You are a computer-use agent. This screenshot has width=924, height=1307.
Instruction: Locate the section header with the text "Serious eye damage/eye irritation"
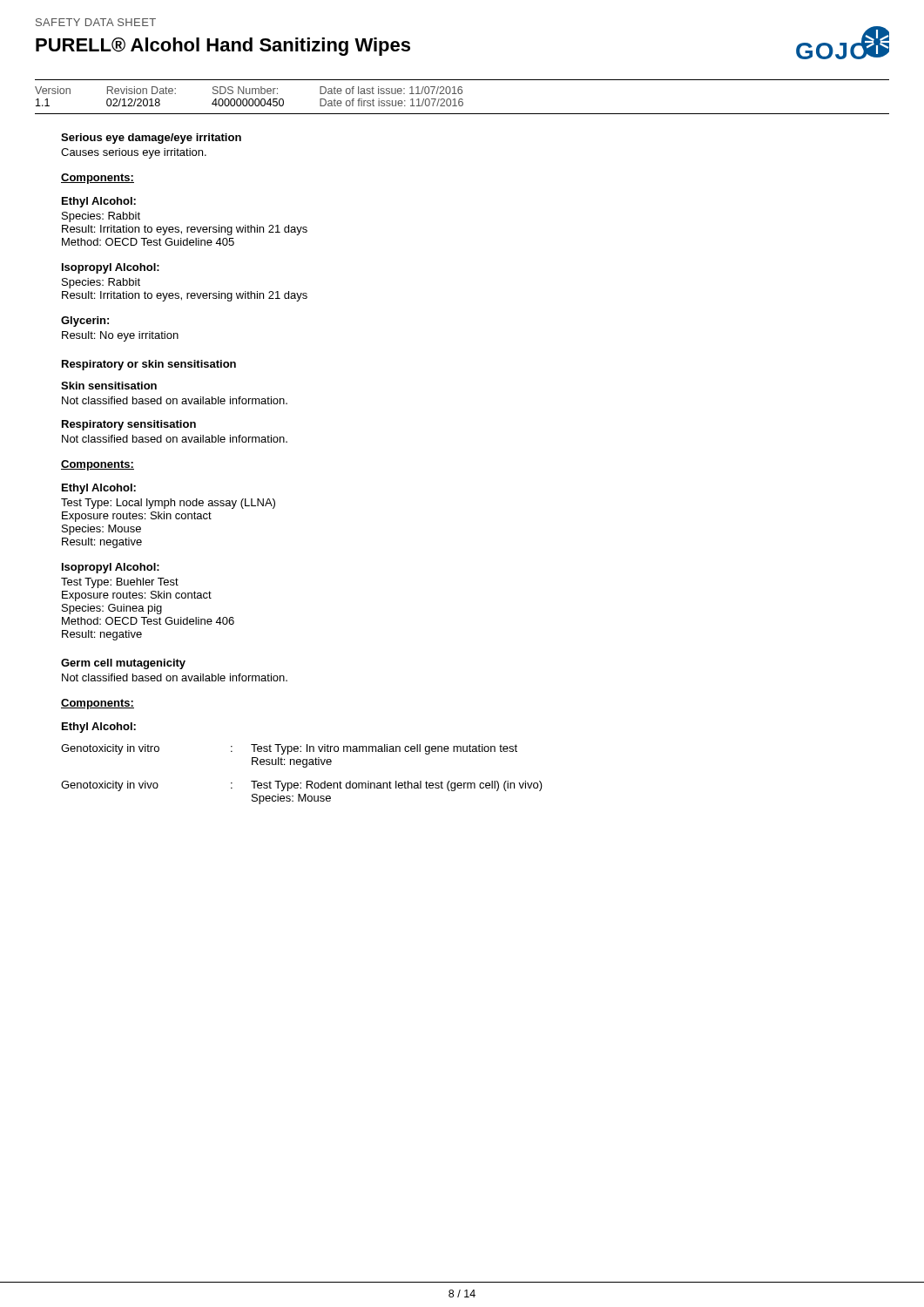pos(151,137)
